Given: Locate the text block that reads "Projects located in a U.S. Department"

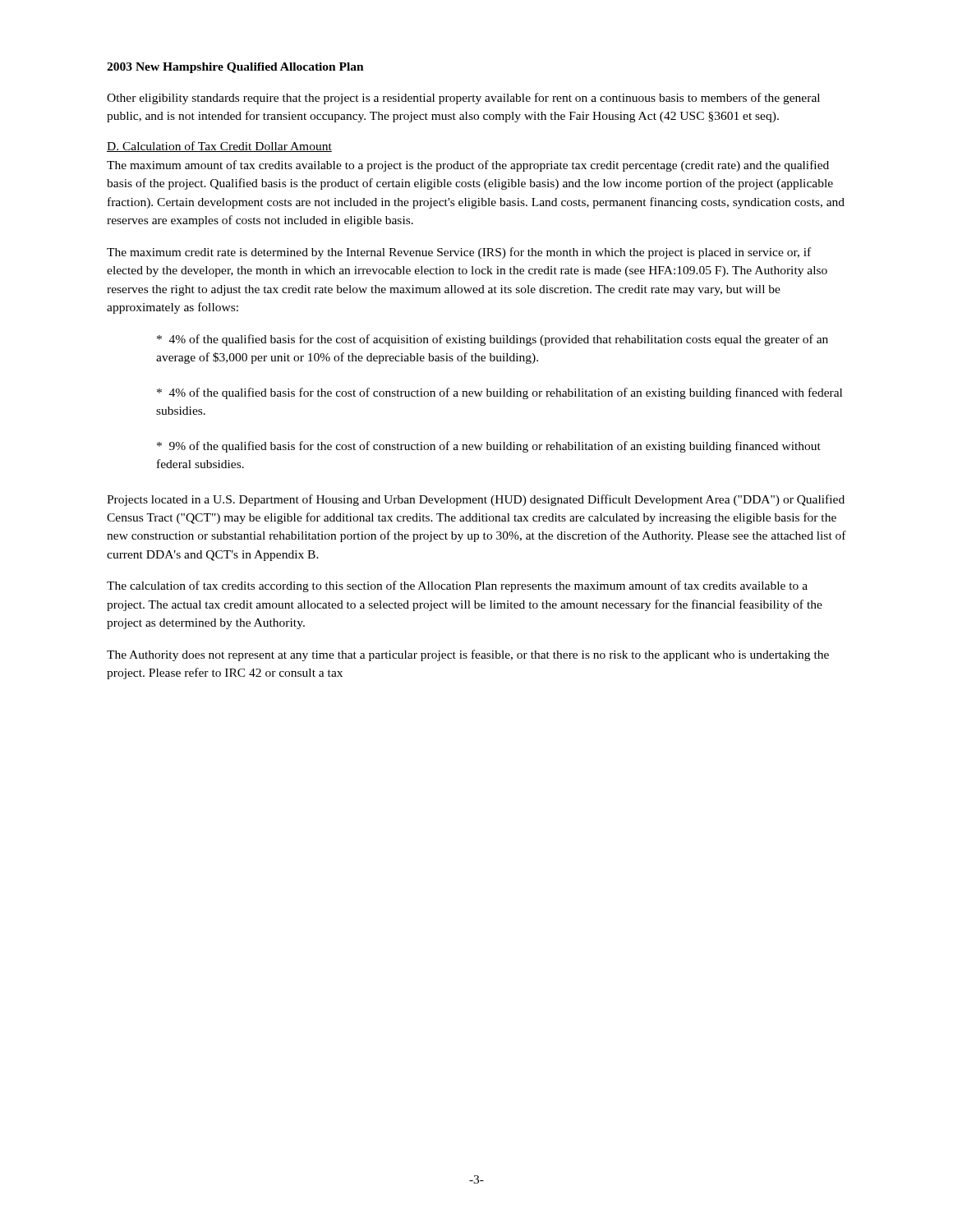Looking at the screenshot, I should 476,527.
